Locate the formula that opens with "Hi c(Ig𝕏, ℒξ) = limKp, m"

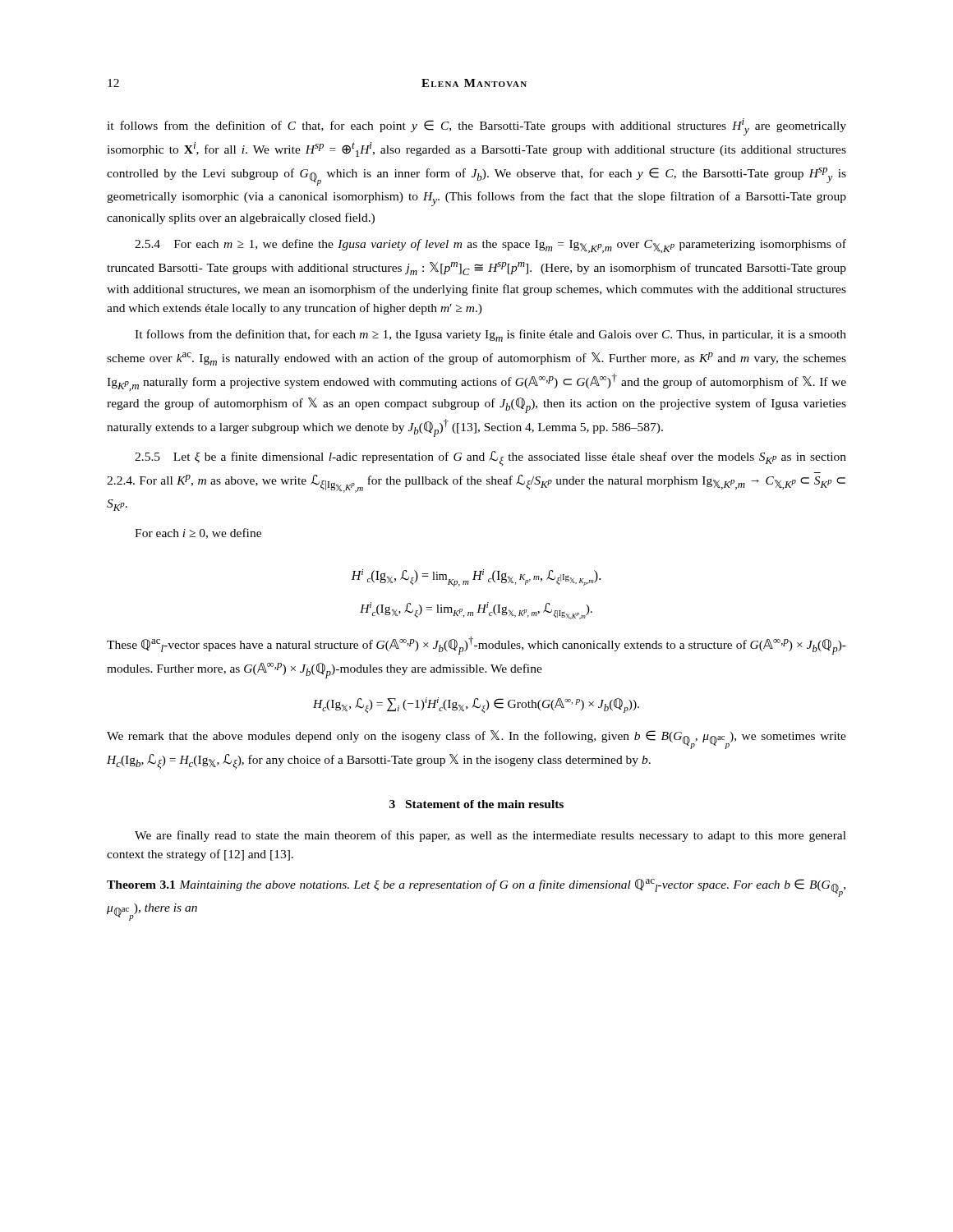click(476, 587)
